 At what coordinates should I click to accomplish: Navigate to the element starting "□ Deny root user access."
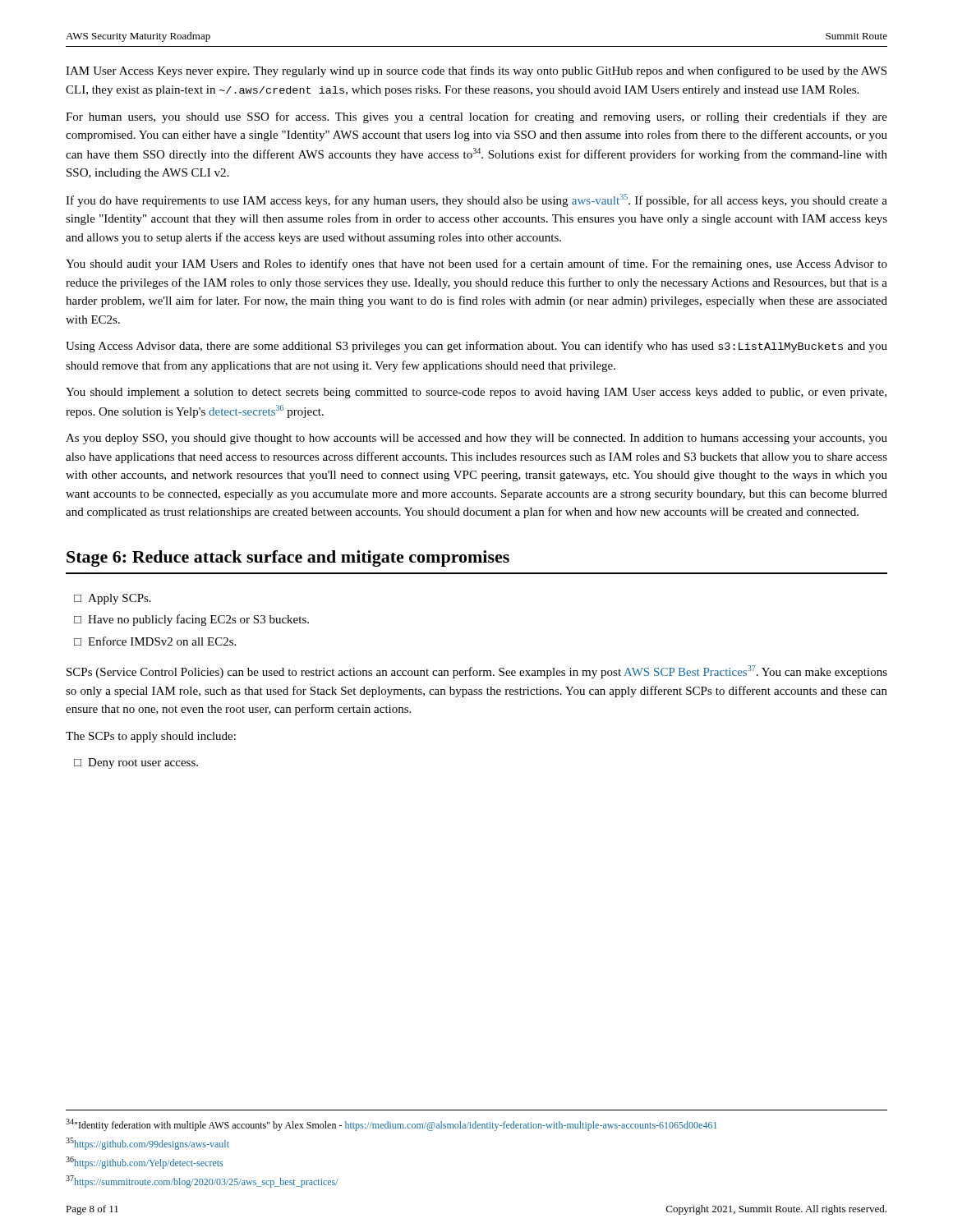[x=136, y=762]
